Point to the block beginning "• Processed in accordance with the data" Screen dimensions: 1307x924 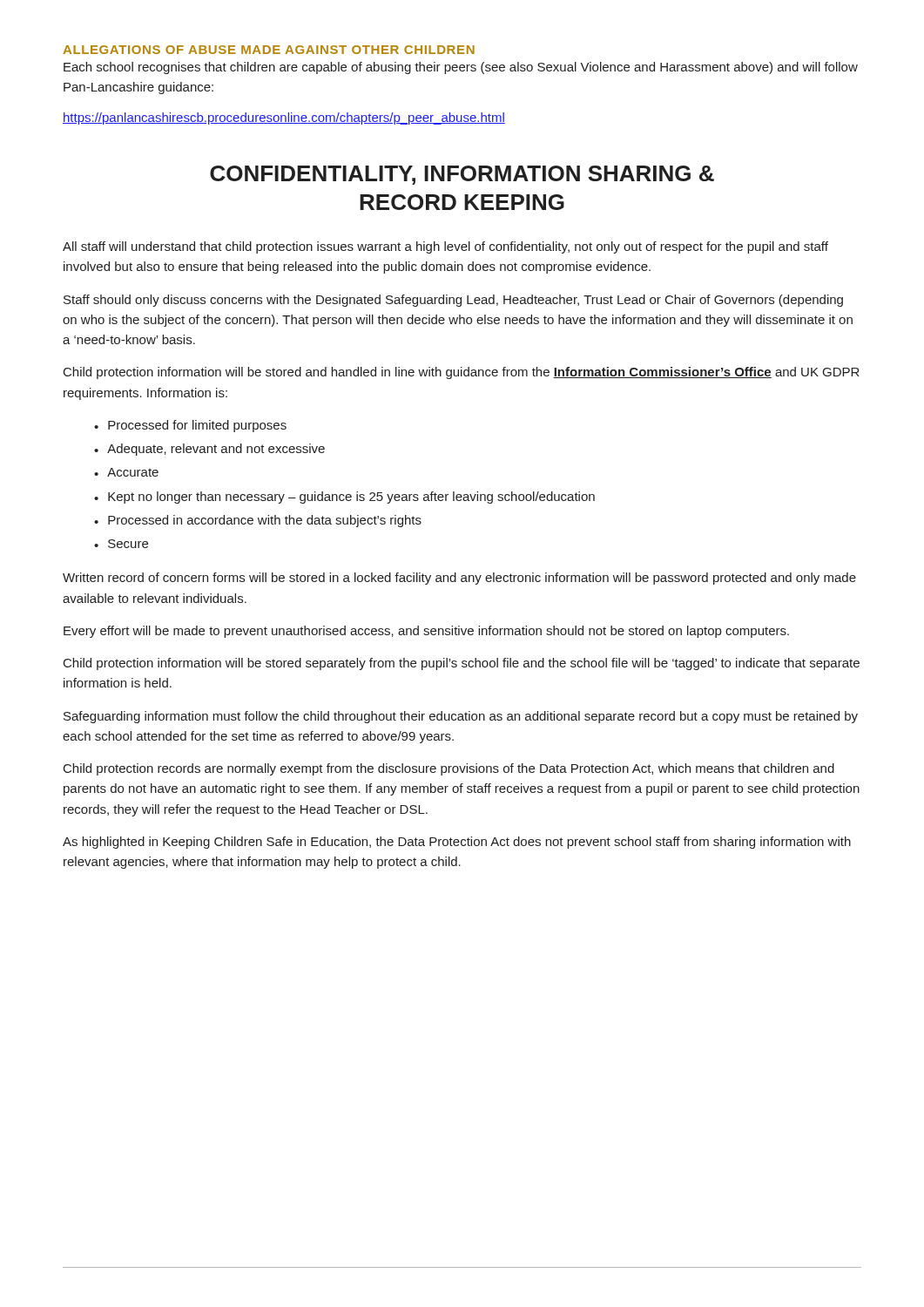coord(258,521)
